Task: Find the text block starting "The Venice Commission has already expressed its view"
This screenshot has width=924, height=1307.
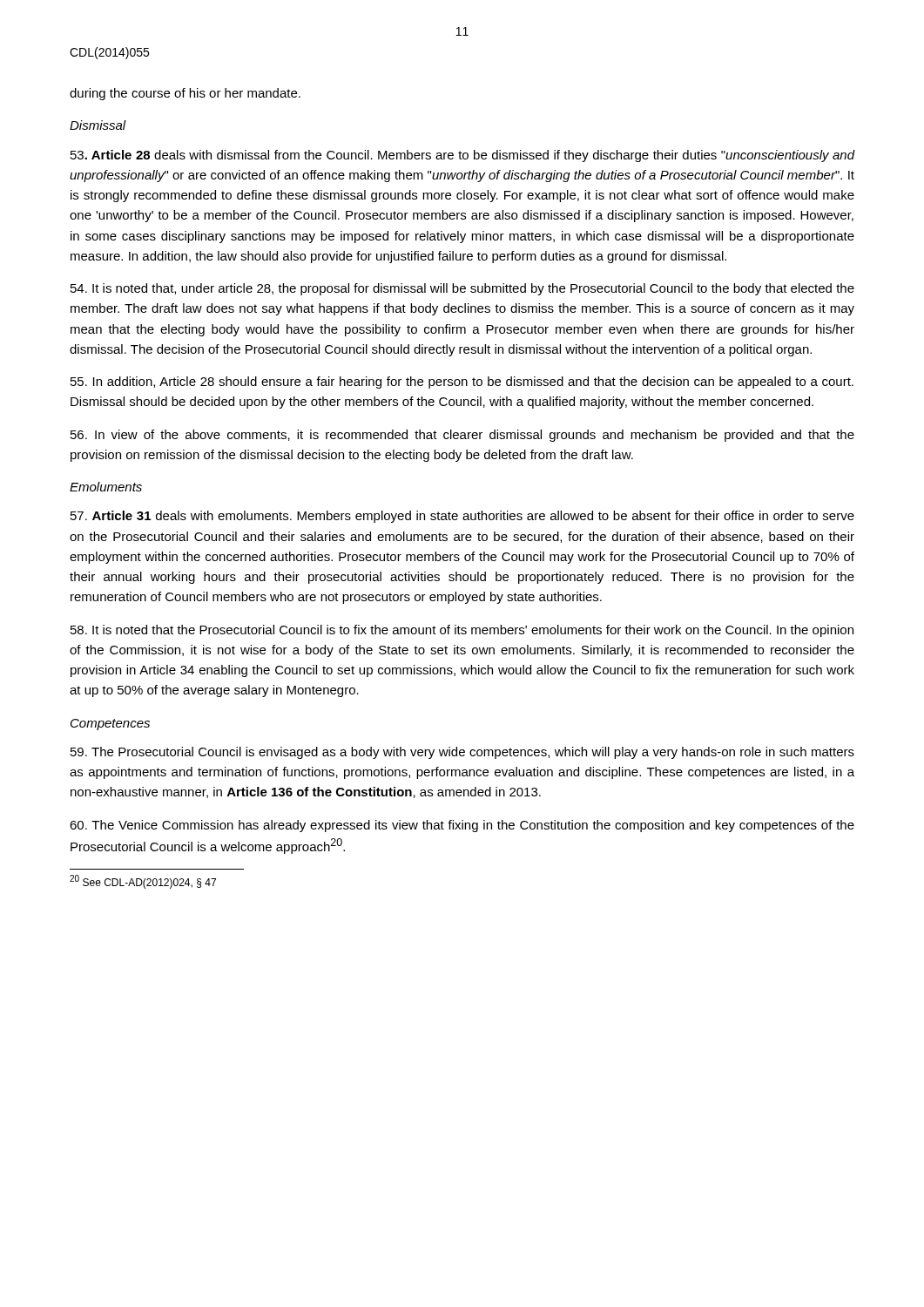Action: click(x=462, y=835)
